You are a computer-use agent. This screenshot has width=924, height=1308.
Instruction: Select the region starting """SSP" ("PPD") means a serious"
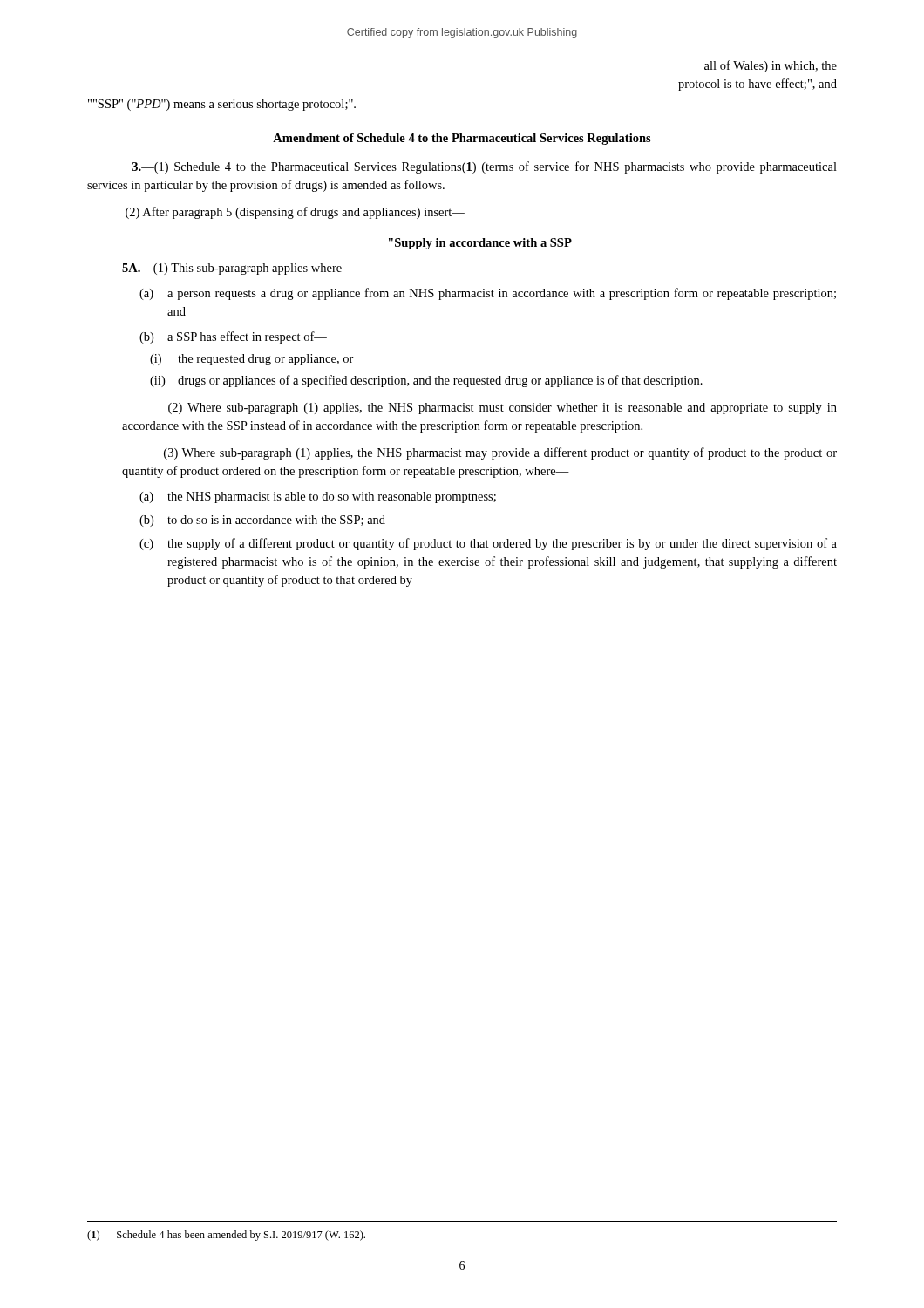pos(222,104)
